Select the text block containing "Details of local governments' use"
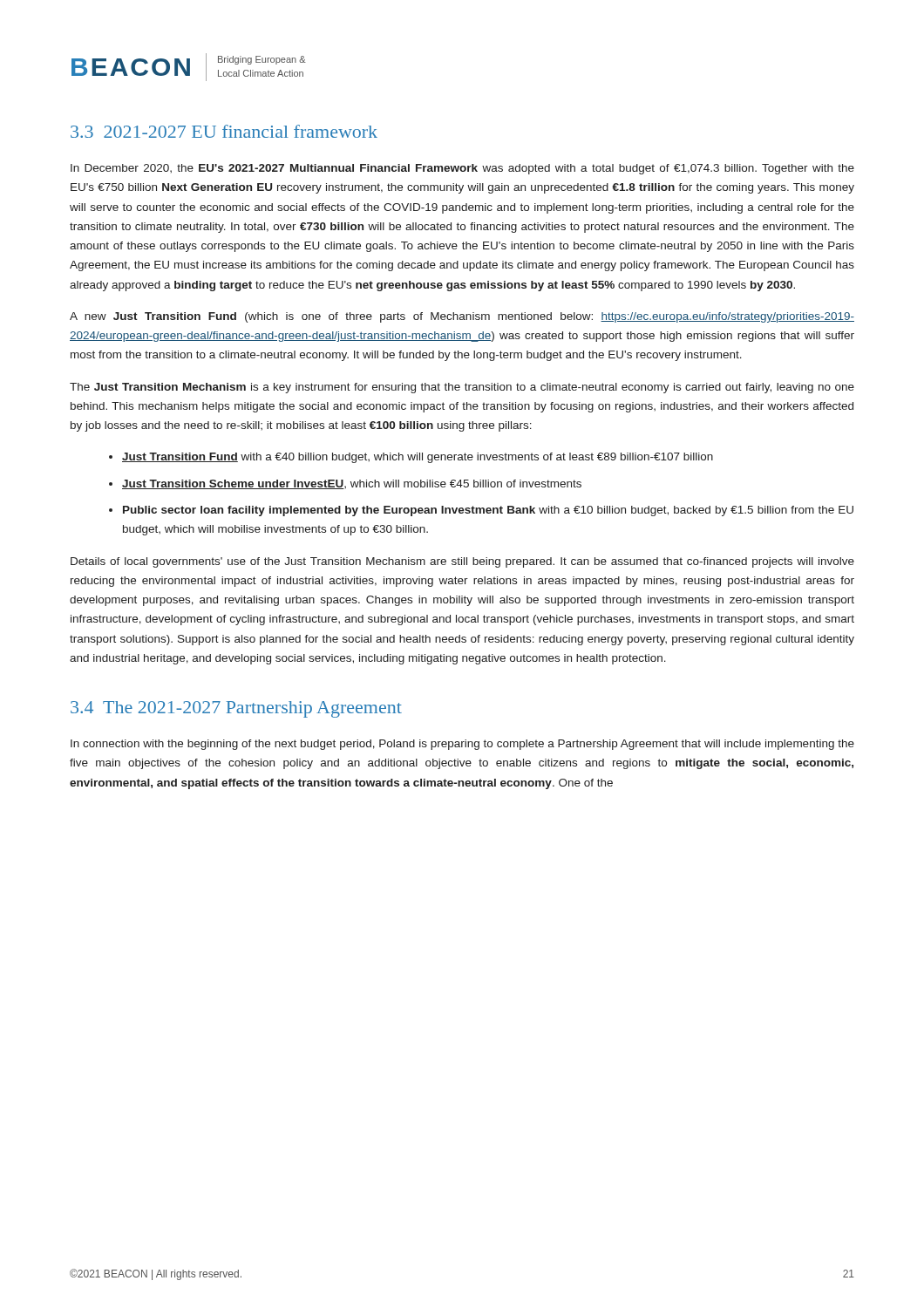 (462, 609)
